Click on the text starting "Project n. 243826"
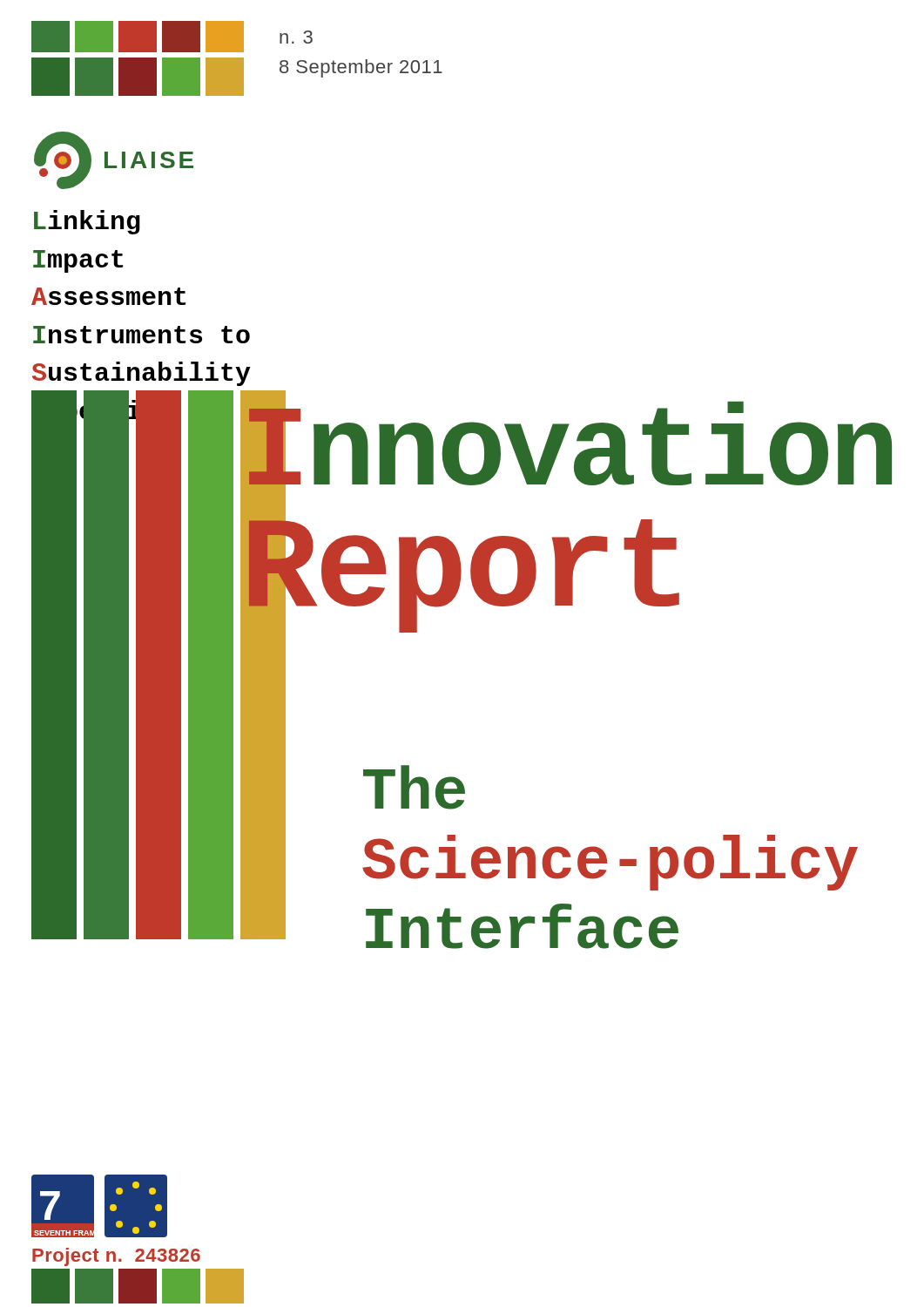Image resolution: width=924 pixels, height=1307 pixels. click(x=116, y=1255)
